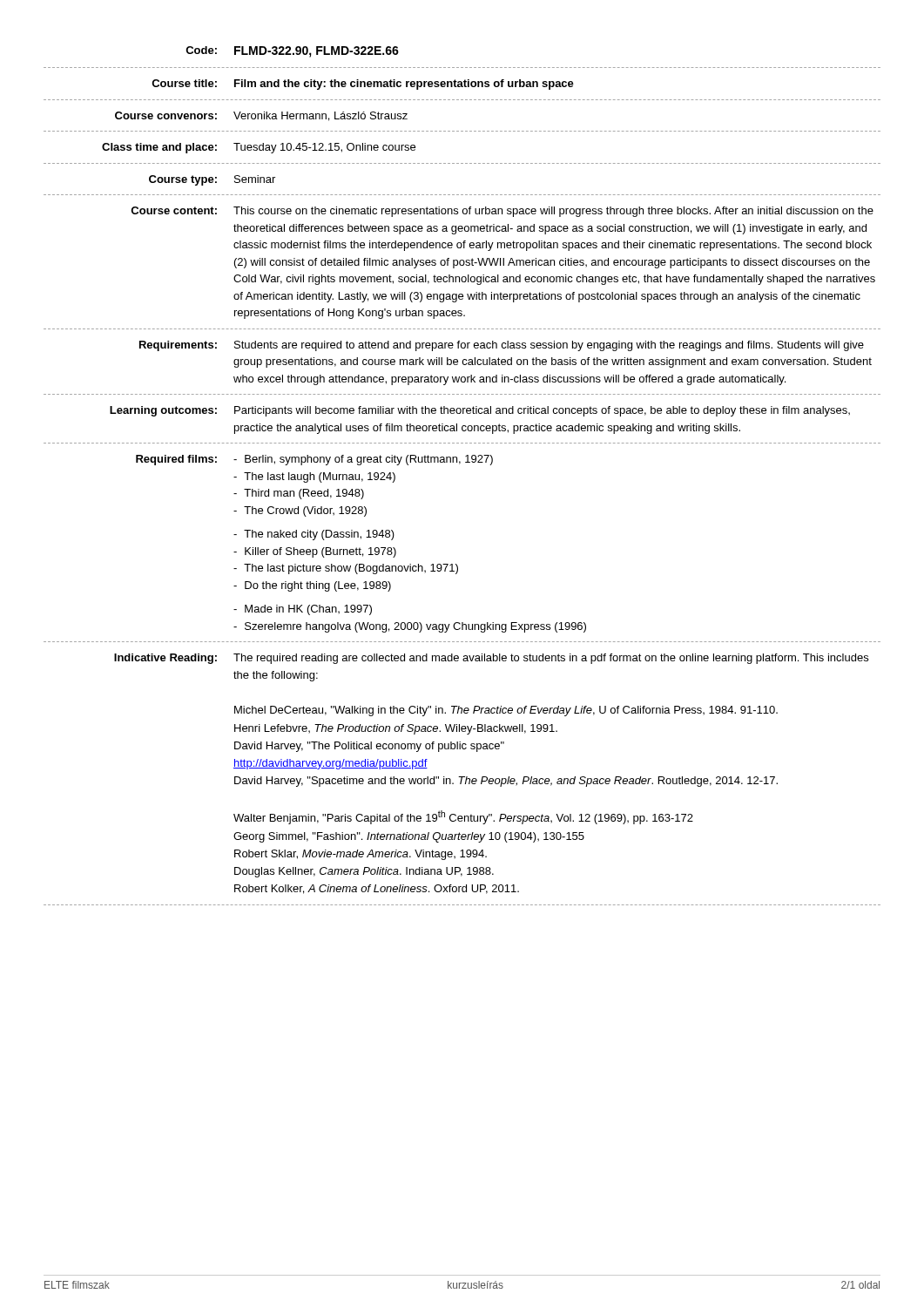This screenshot has width=924, height=1307.
Task: Find the passage starting "-Made in HK (Chan, 1997)"
Action: click(303, 609)
